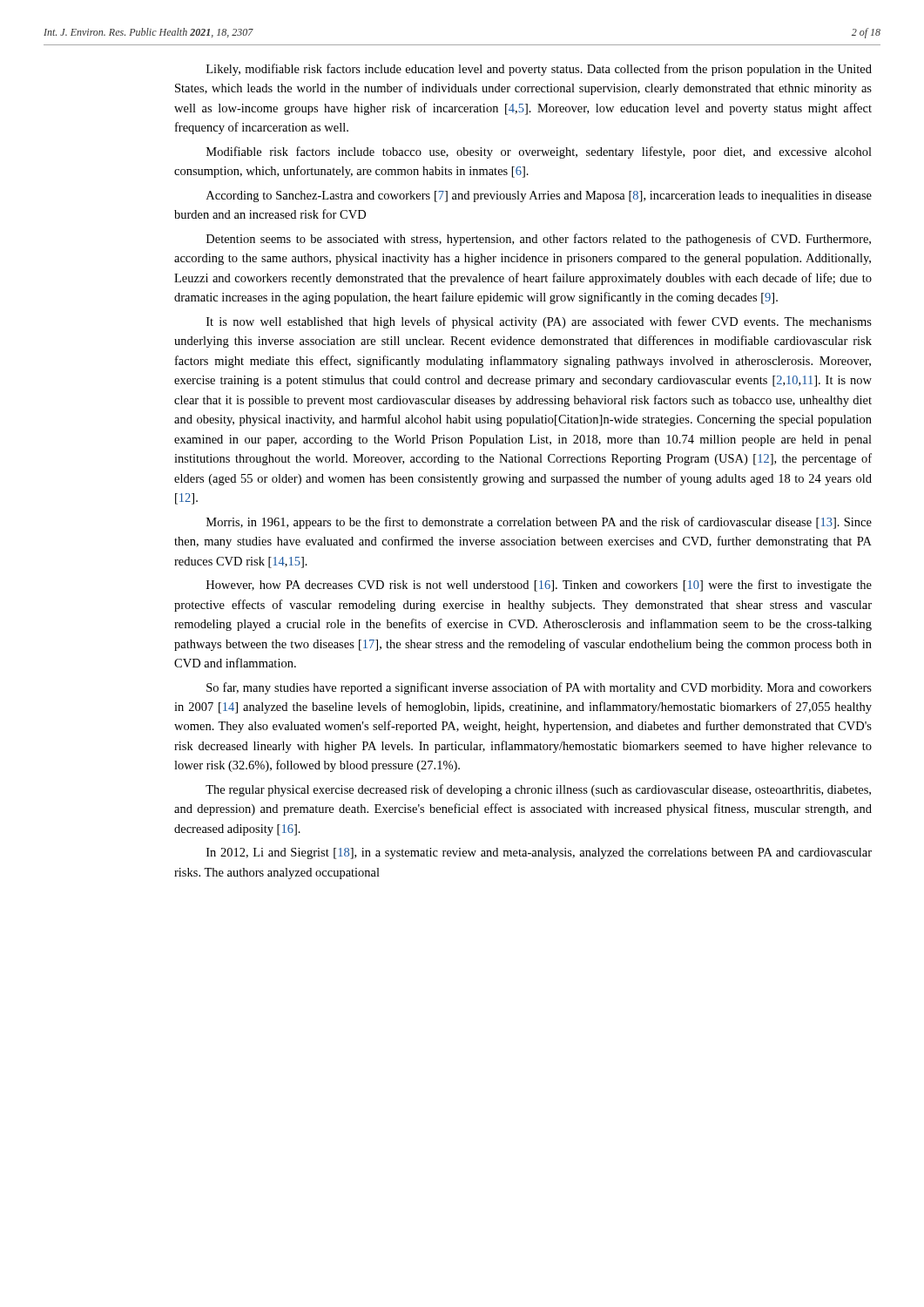Find the text block starting "Detention seems to be associated with"
The width and height of the screenshot is (924, 1307).
pos(523,268)
